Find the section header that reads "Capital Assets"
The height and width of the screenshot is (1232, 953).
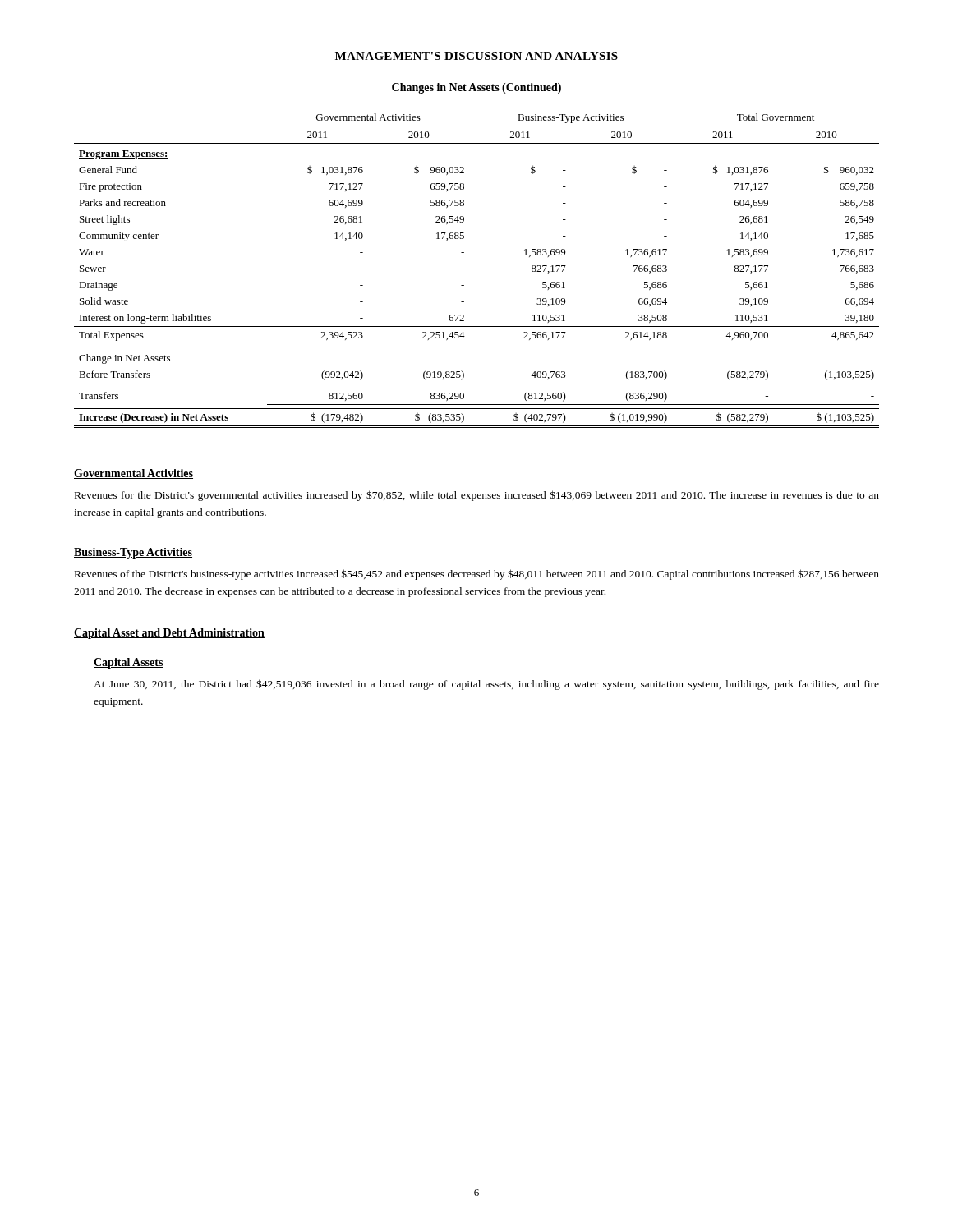click(x=128, y=662)
